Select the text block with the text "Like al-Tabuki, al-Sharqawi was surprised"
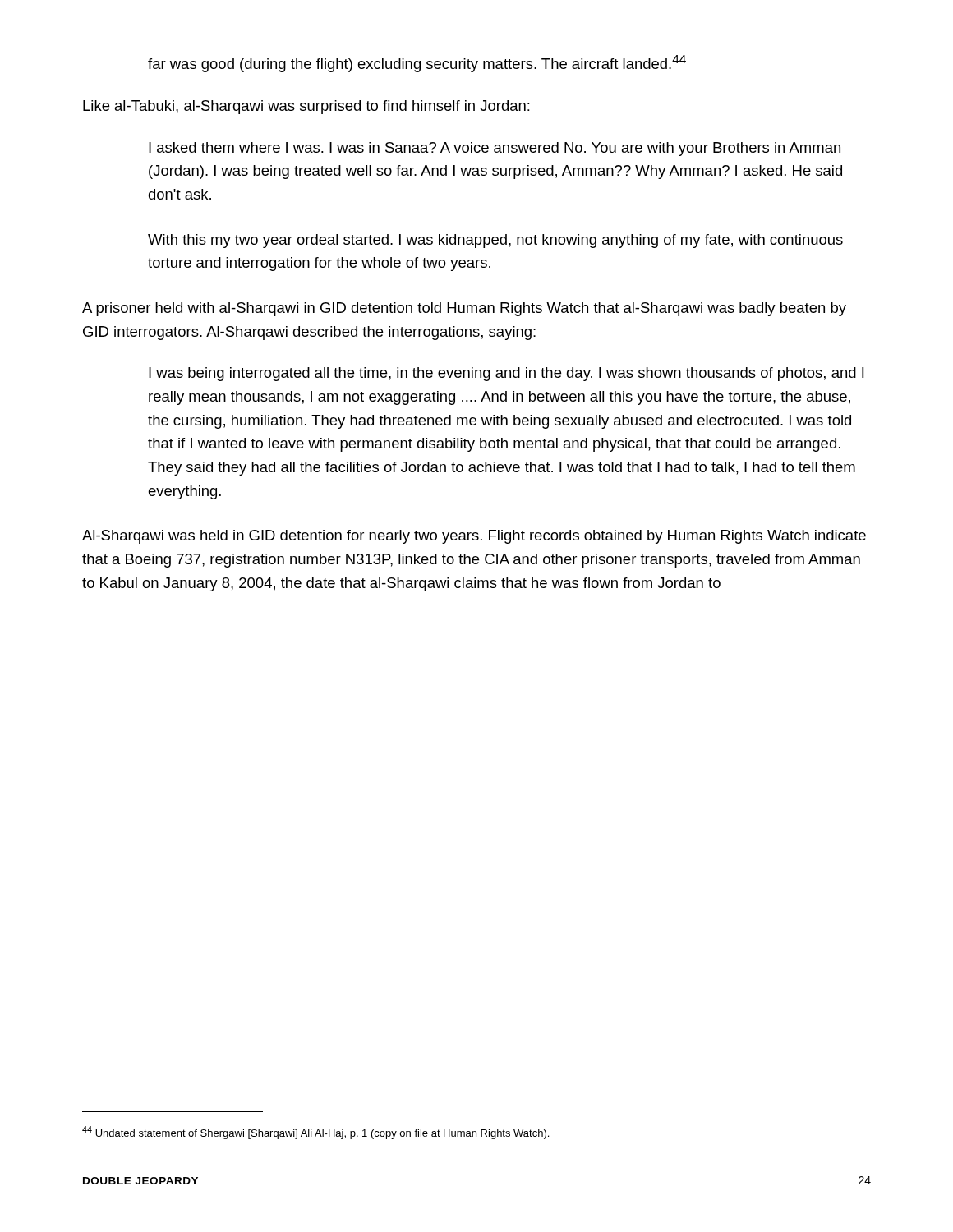This screenshot has height=1232, width=953. [x=476, y=106]
